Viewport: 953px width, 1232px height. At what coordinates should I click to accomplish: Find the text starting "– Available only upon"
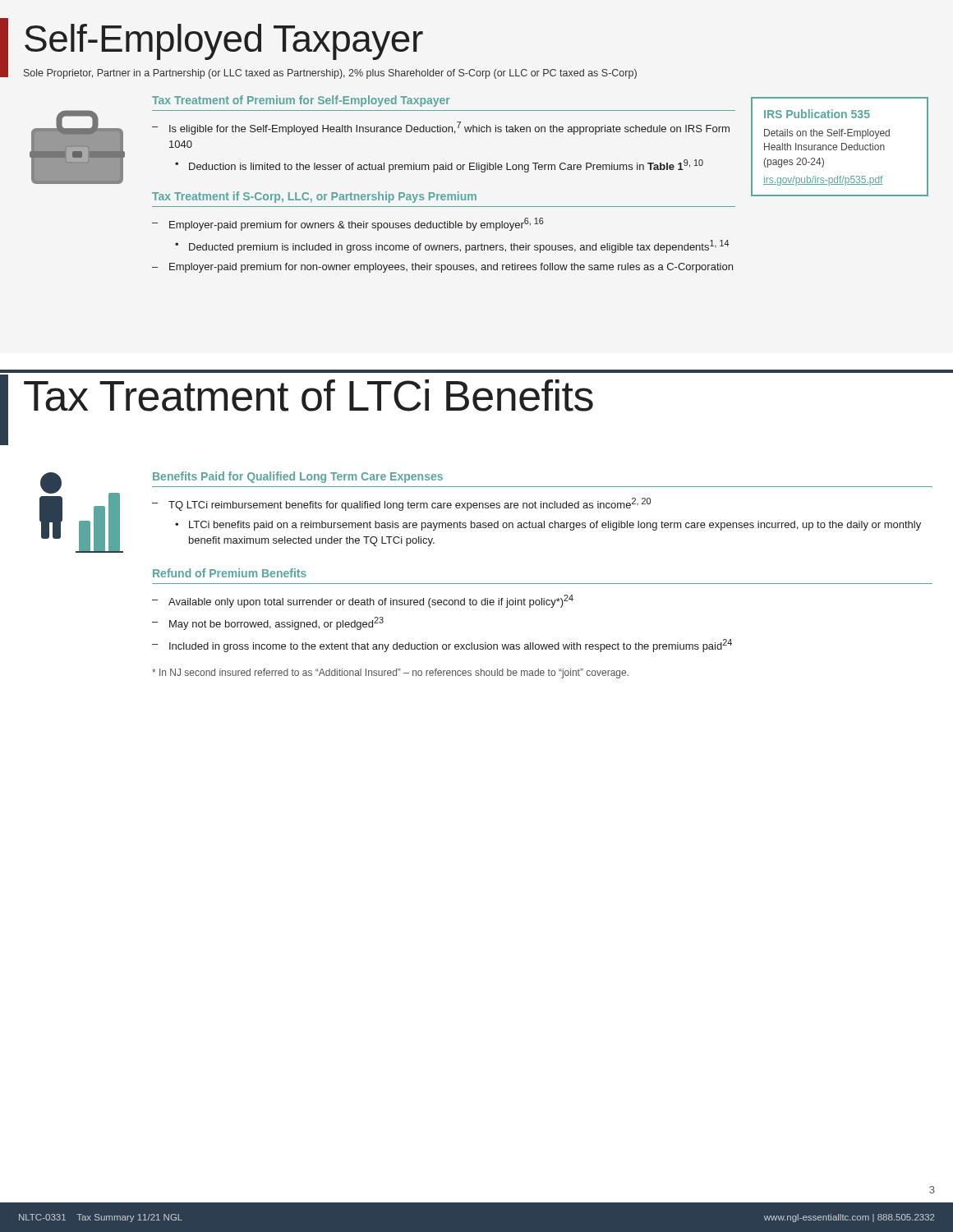pos(363,601)
